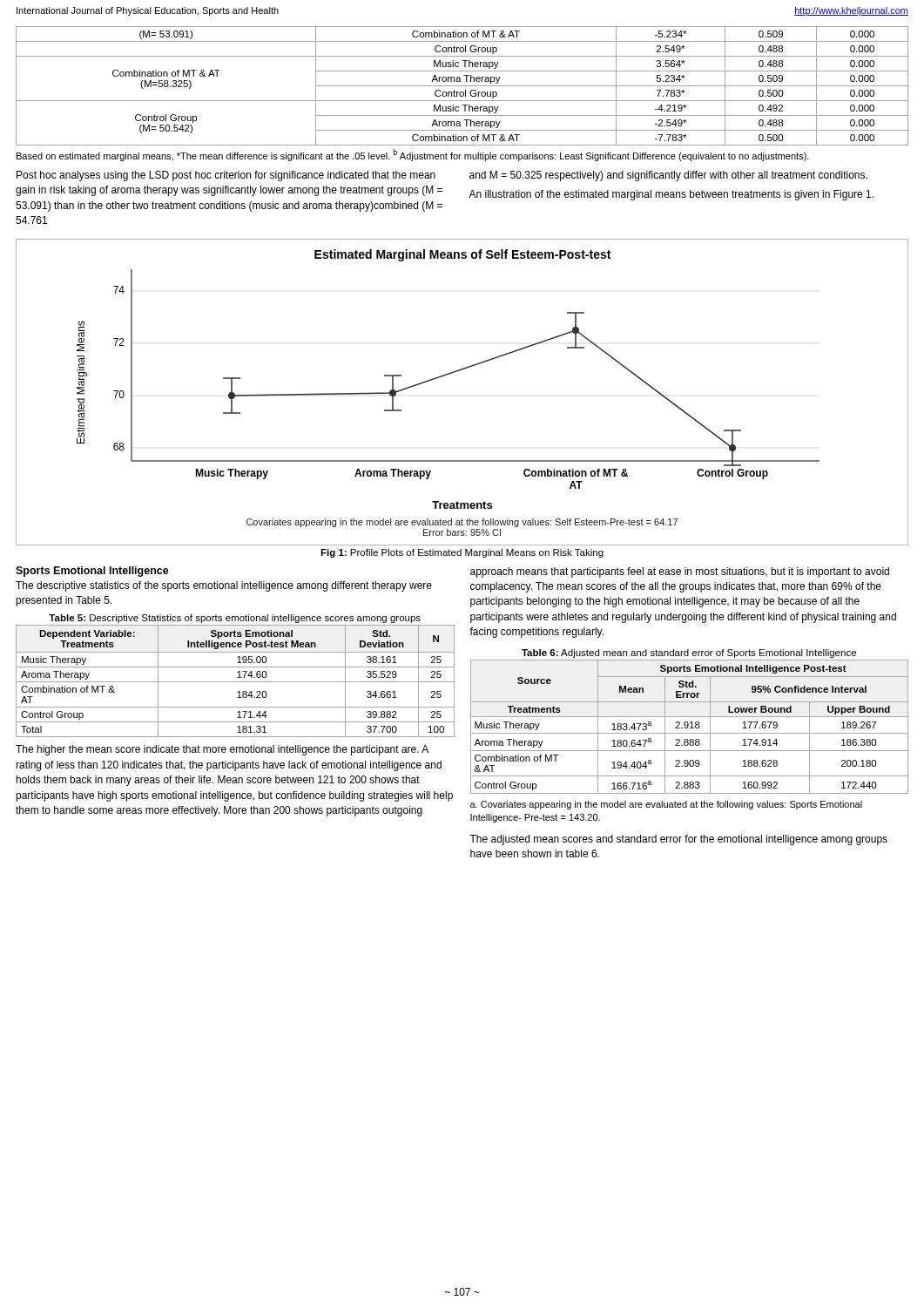Screen dimensions: 1307x924
Task: Find the table that mentions "Control Group (M= 50.542)"
Action: pos(462,86)
